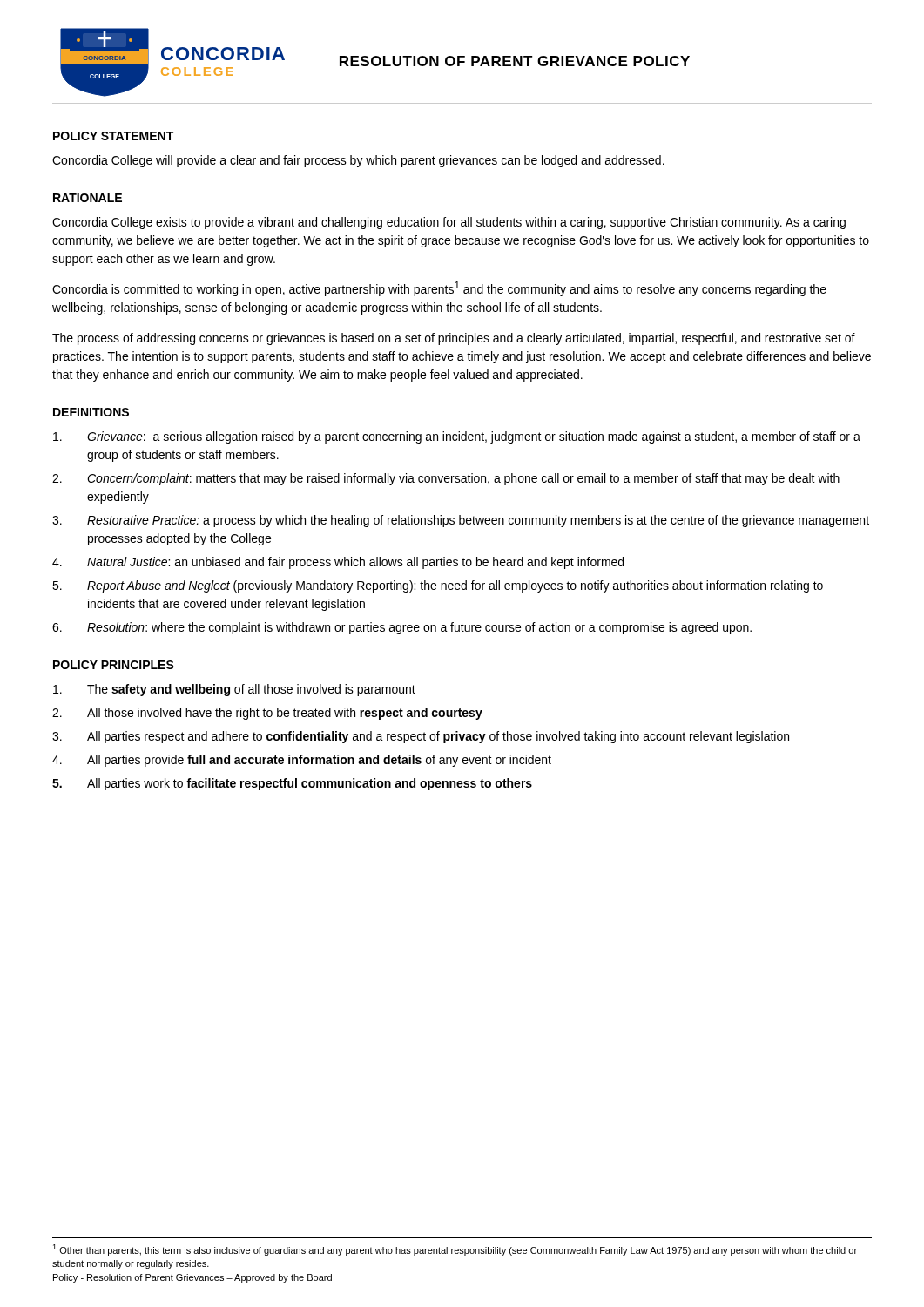Point to the title beginning "RESOLUTION OF PARENT"
Screen dimensions: 1307x924
click(514, 61)
